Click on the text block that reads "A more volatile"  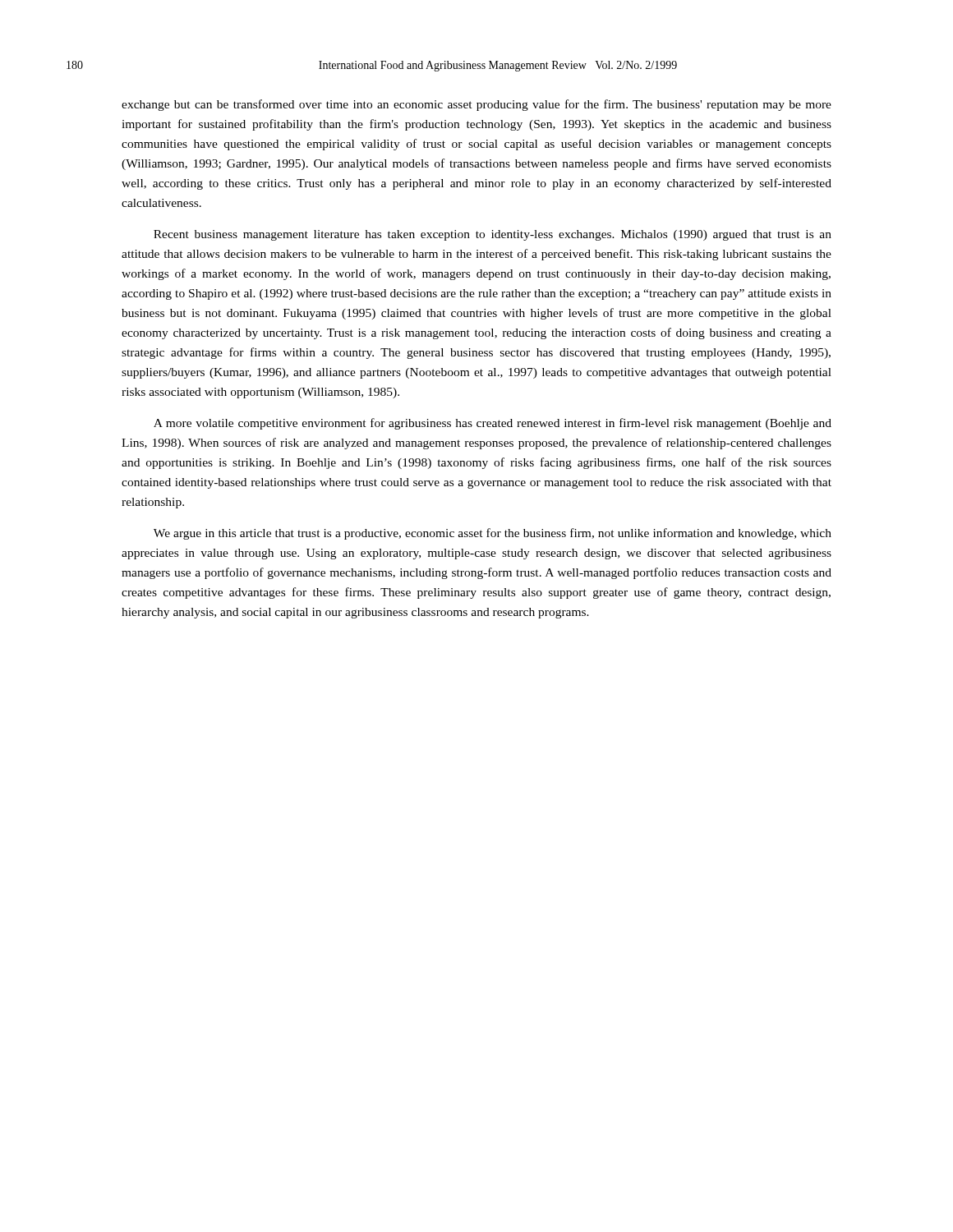click(476, 463)
